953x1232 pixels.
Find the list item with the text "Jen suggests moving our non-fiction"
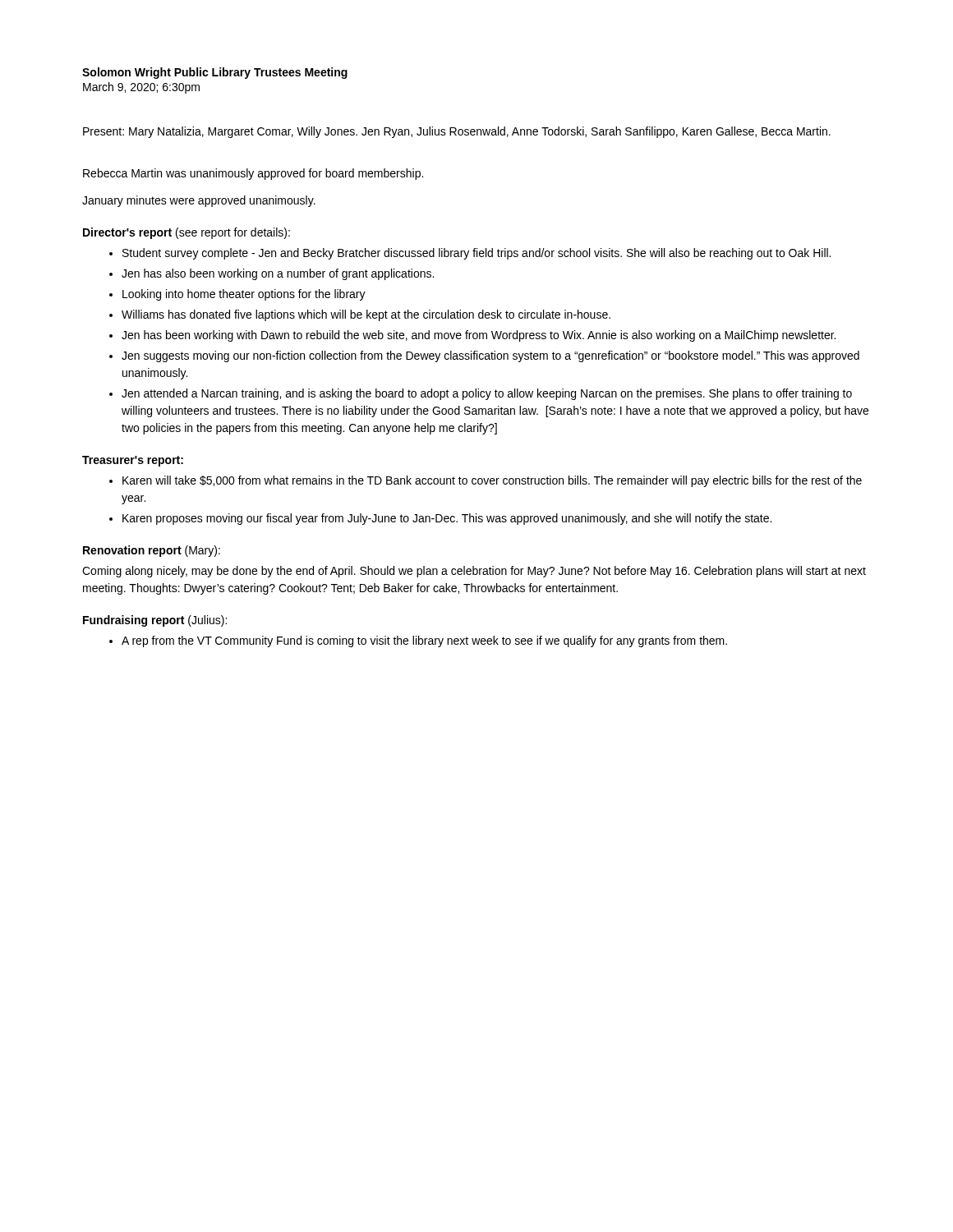pyautogui.click(x=491, y=364)
